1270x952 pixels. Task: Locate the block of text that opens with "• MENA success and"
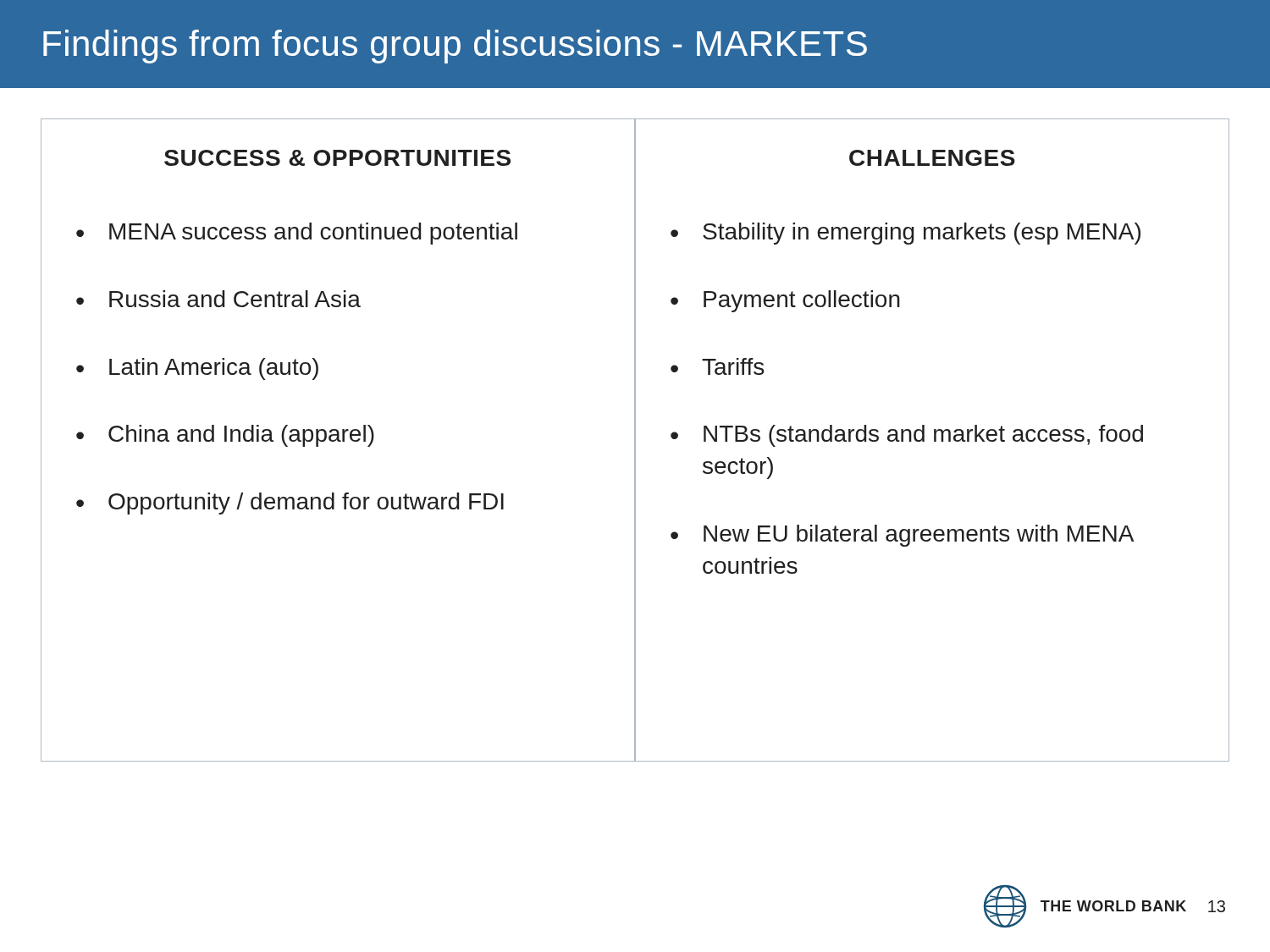297,232
